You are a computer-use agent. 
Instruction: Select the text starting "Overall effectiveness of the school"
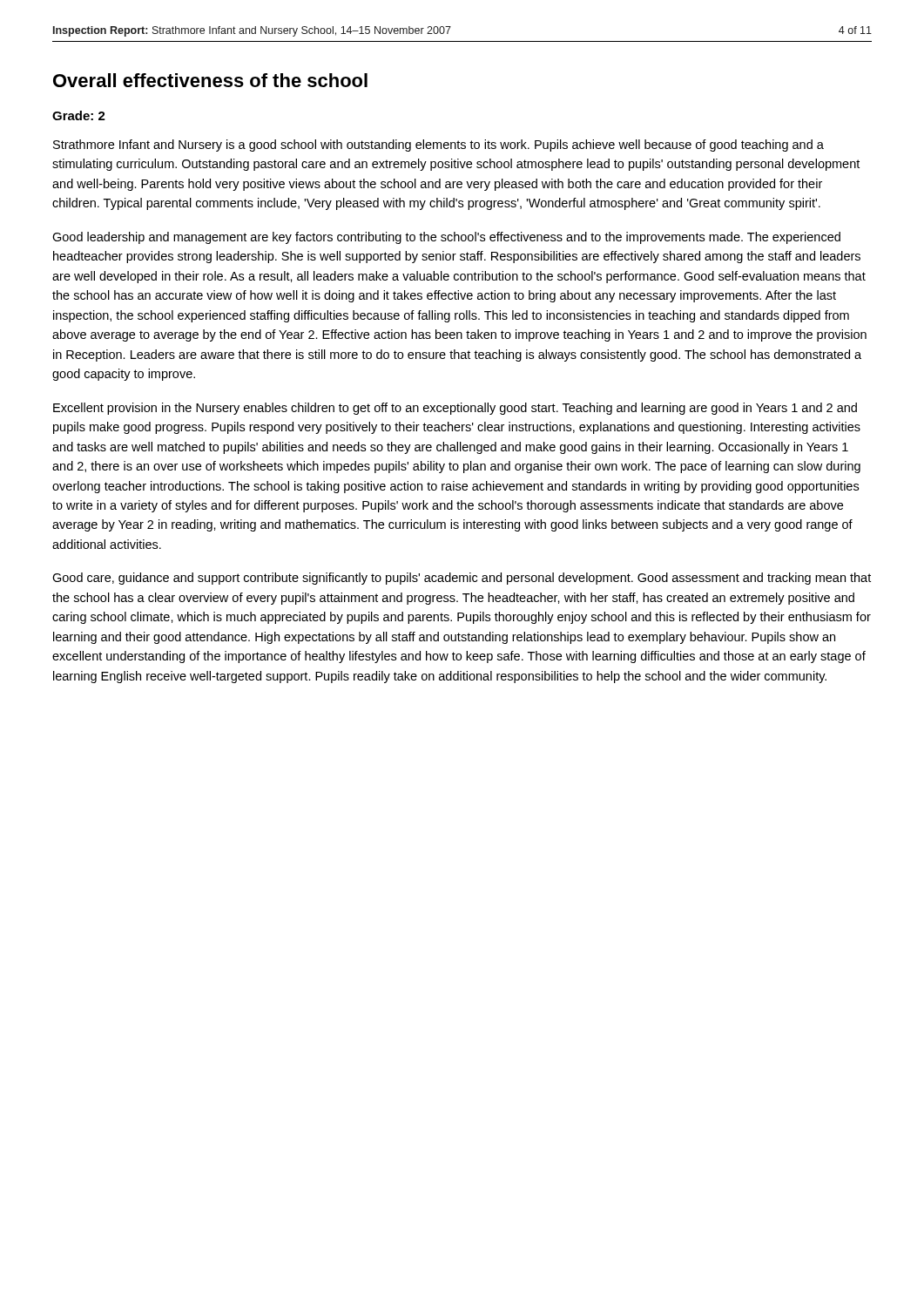[x=210, y=81]
